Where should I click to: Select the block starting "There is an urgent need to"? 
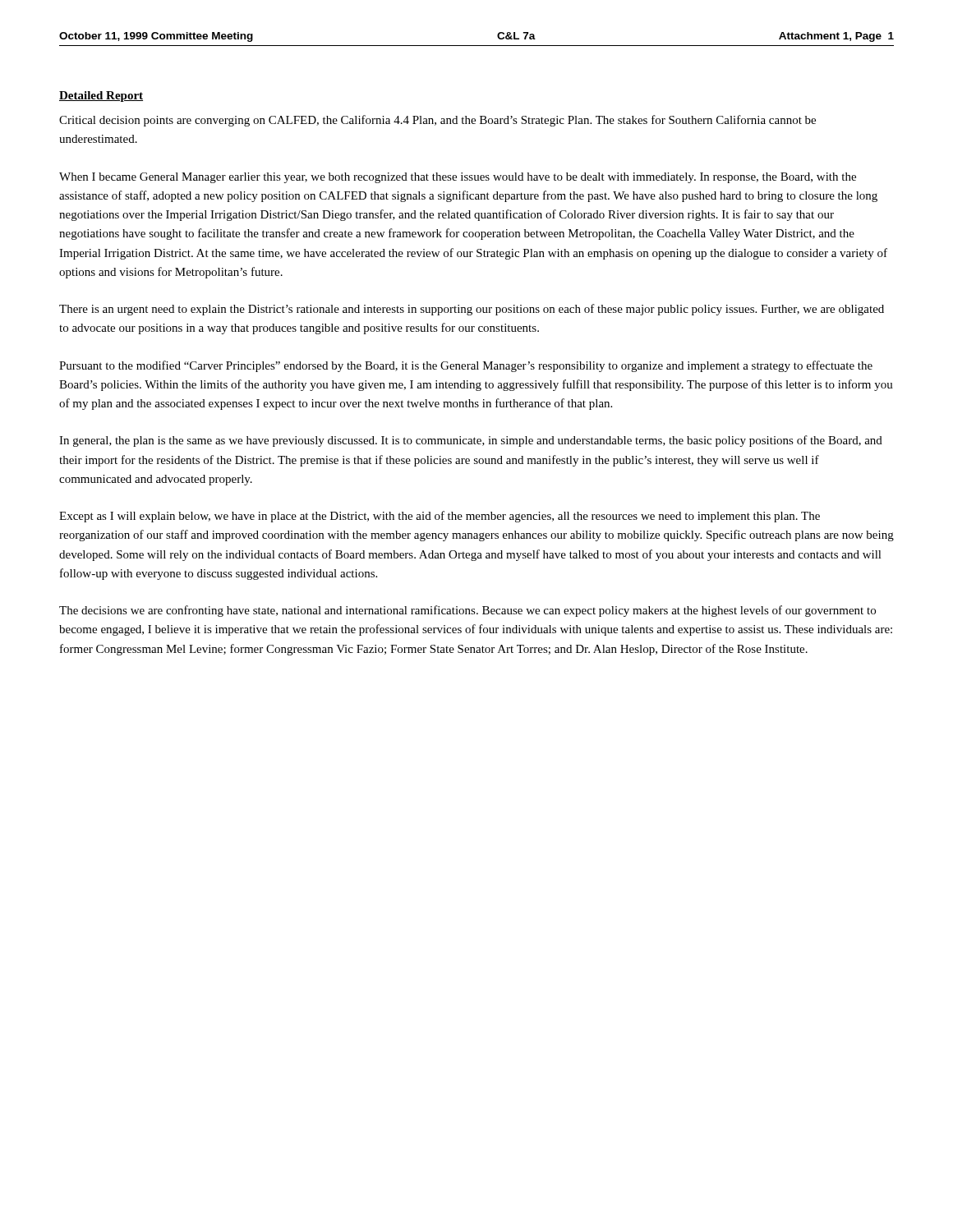pyautogui.click(x=472, y=318)
